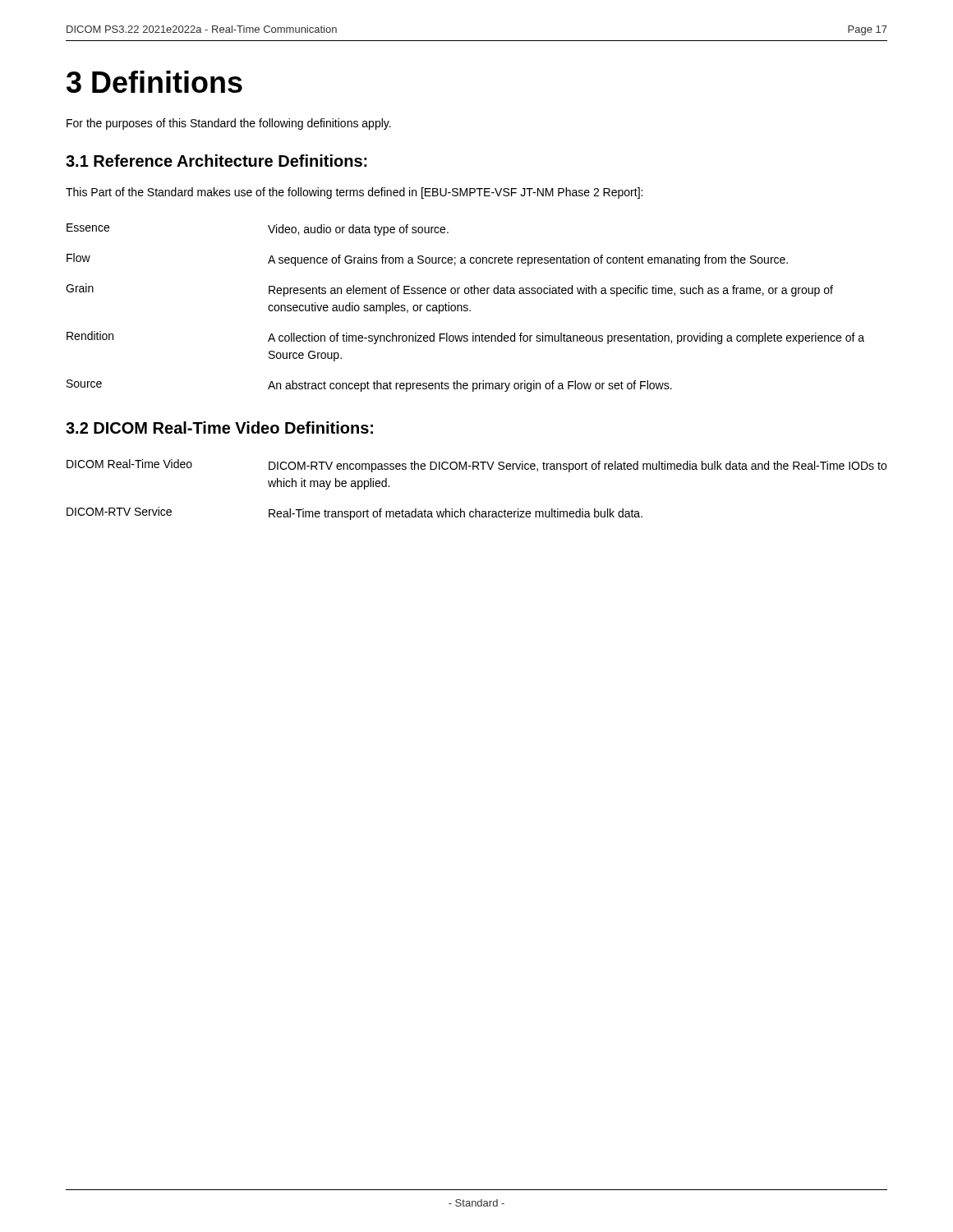953x1232 pixels.
Task: Where is the passage that starts "Real-Time transport of metadata"?
Action: coord(456,513)
